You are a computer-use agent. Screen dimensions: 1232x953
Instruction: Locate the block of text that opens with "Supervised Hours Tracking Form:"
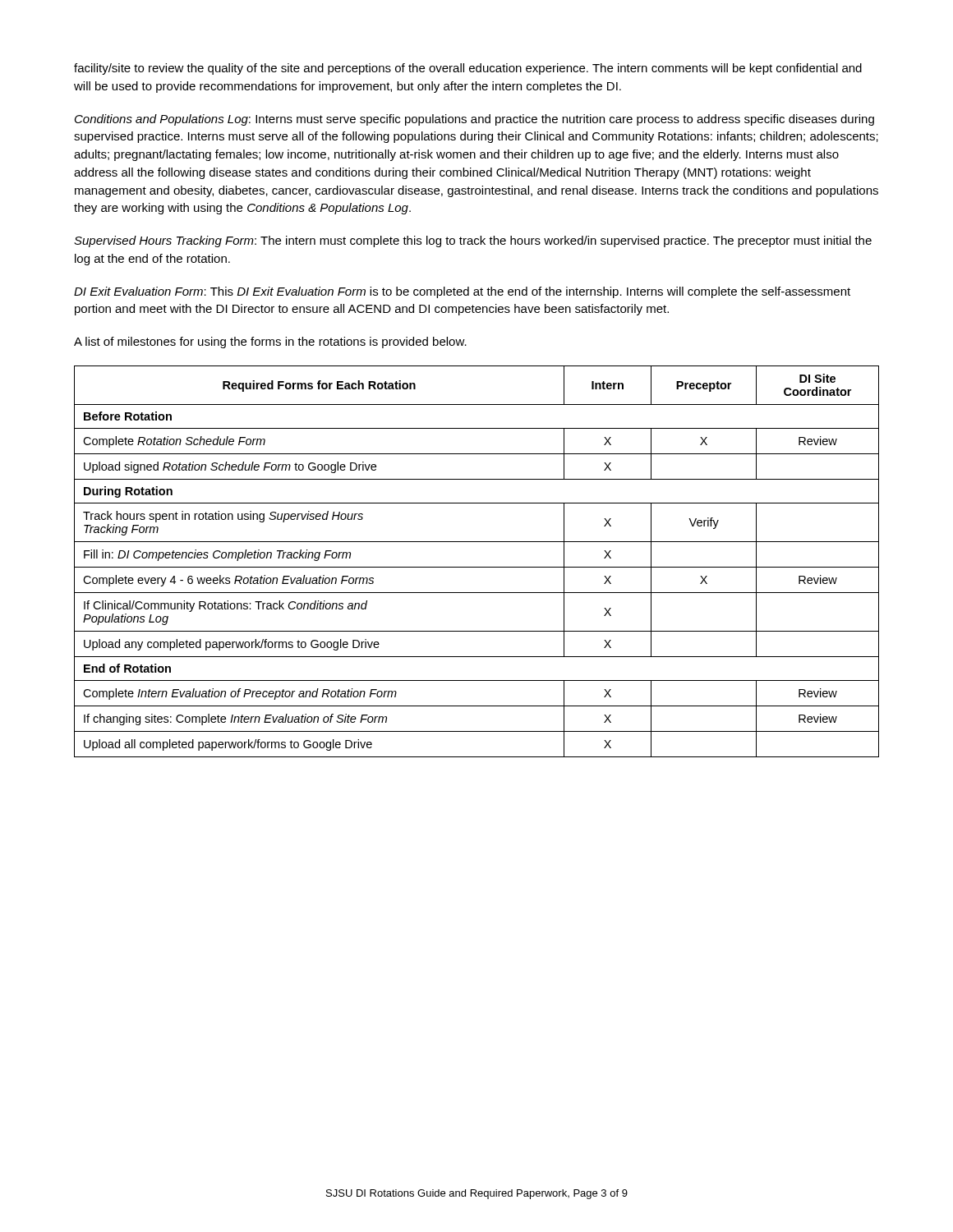pyautogui.click(x=473, y=249)
